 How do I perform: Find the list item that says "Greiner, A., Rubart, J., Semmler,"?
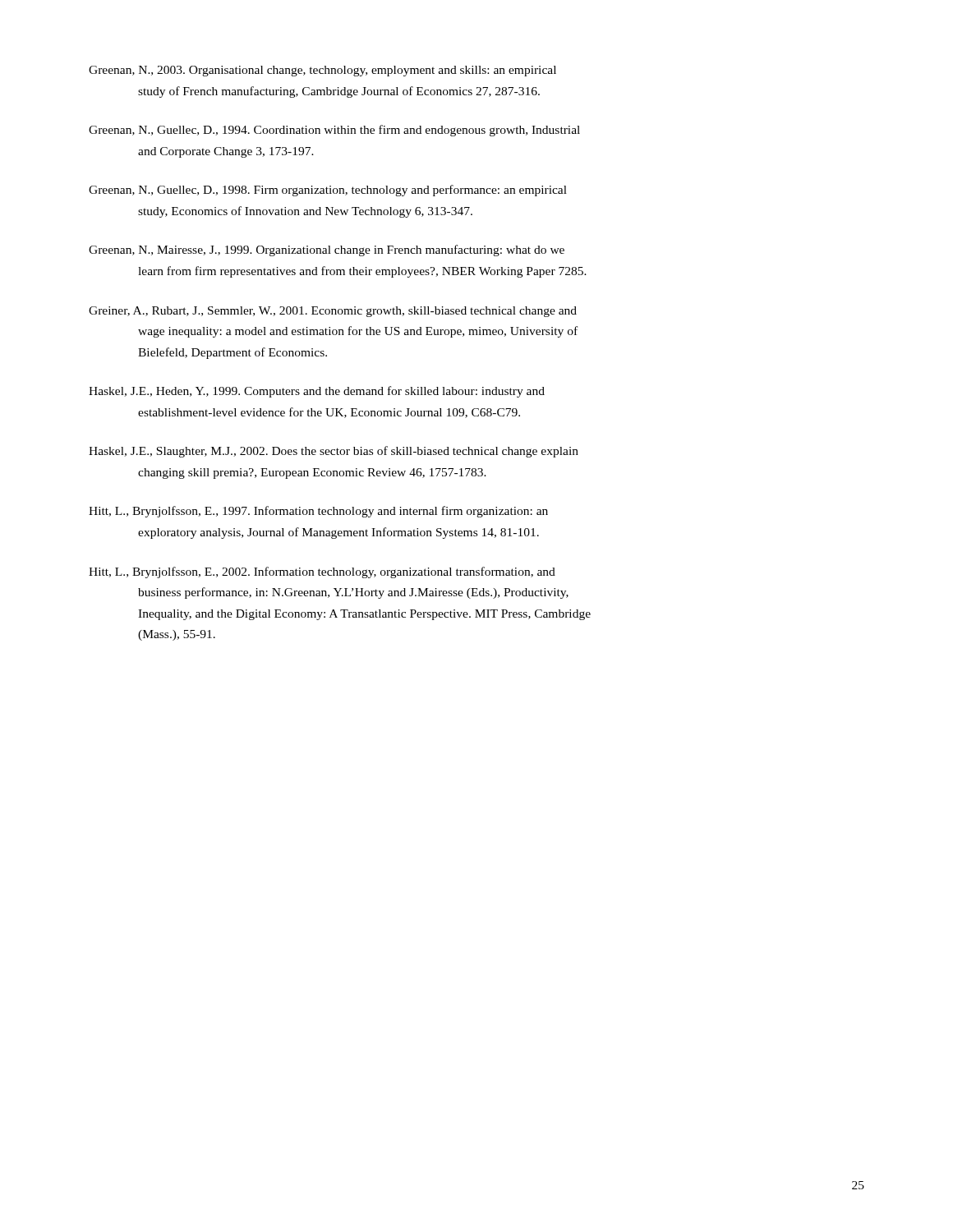476,333
